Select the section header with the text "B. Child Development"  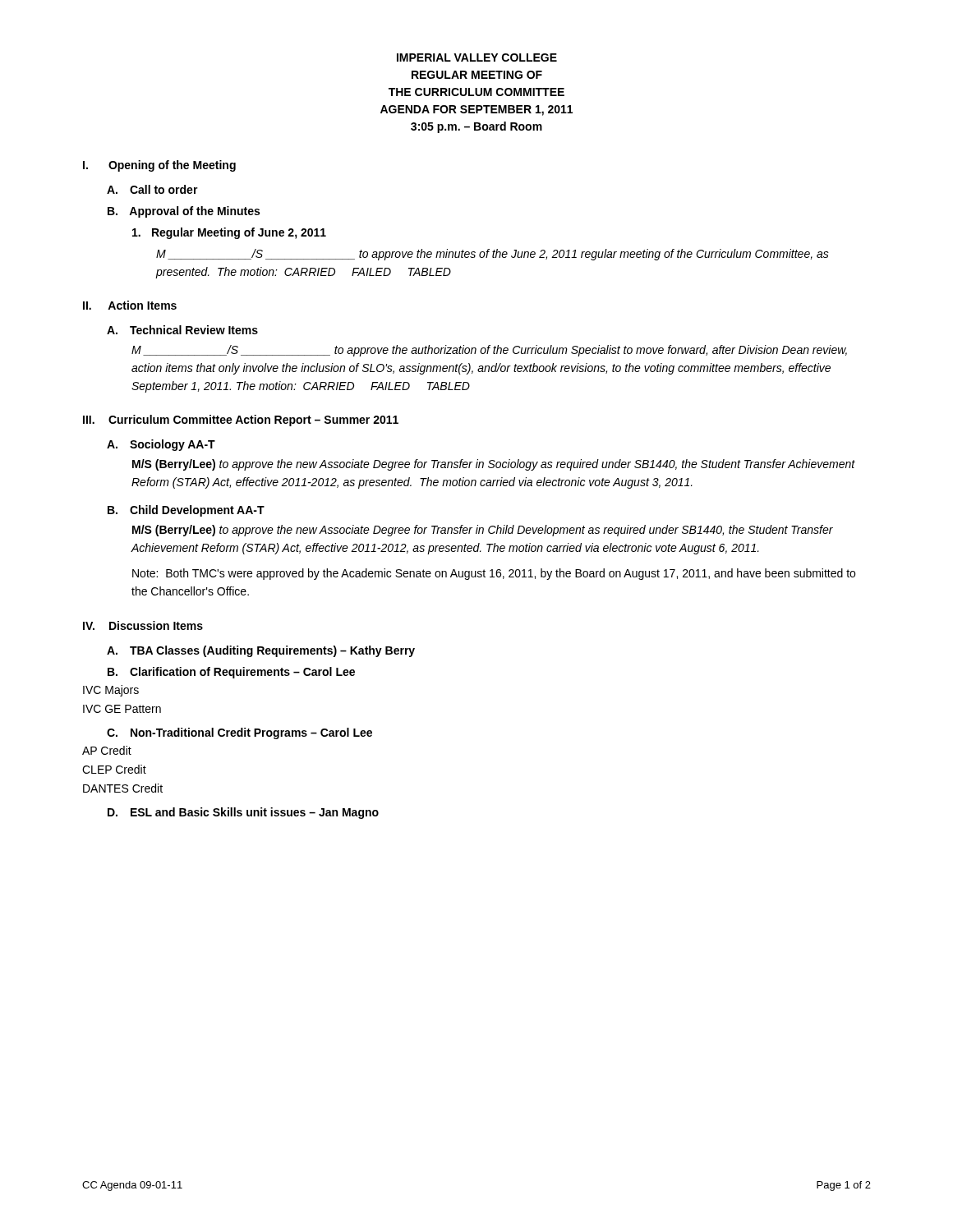coord(186,510)
